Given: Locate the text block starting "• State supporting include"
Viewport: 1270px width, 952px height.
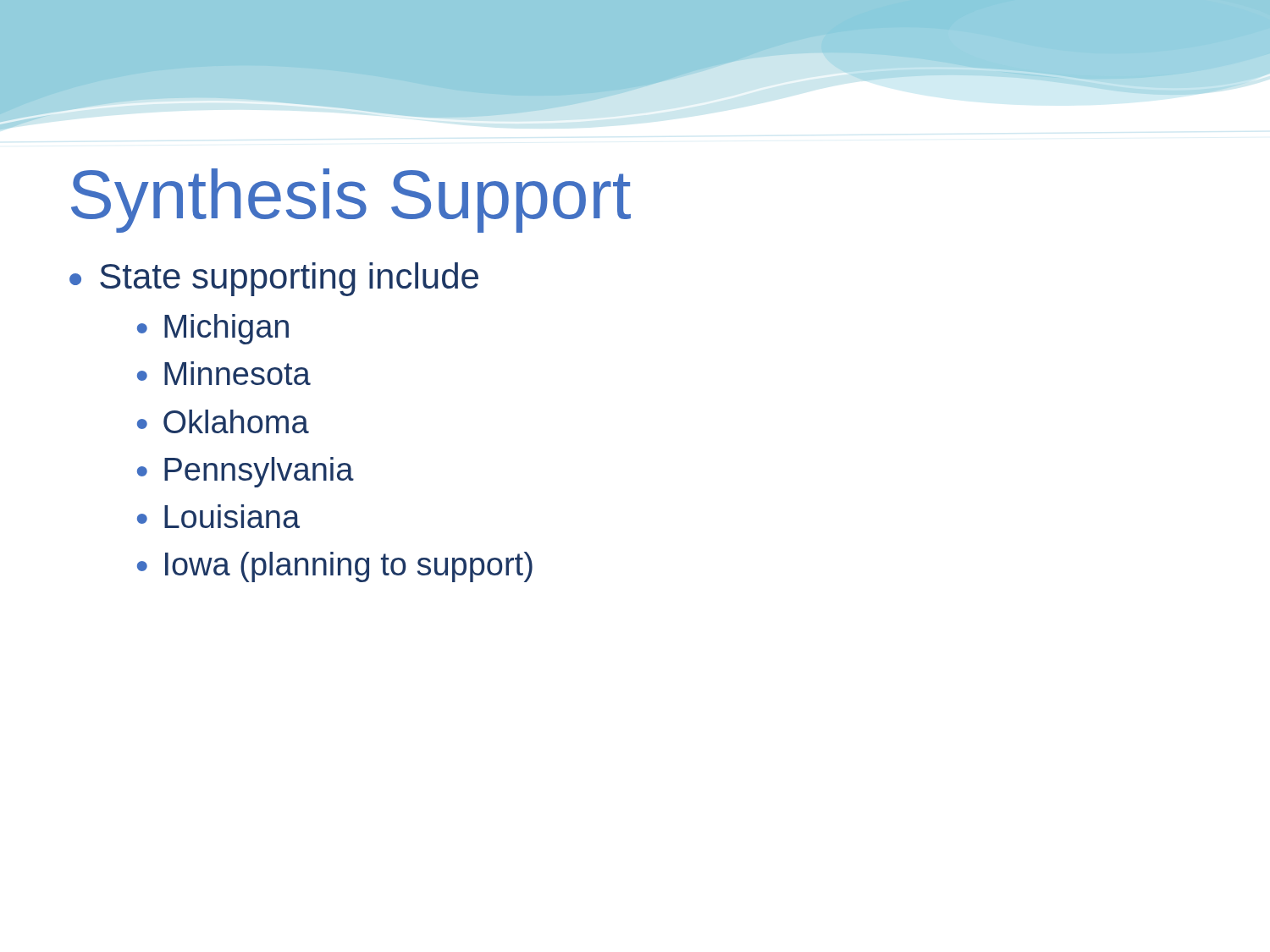Looking at the screenshot, I should 274,279.
